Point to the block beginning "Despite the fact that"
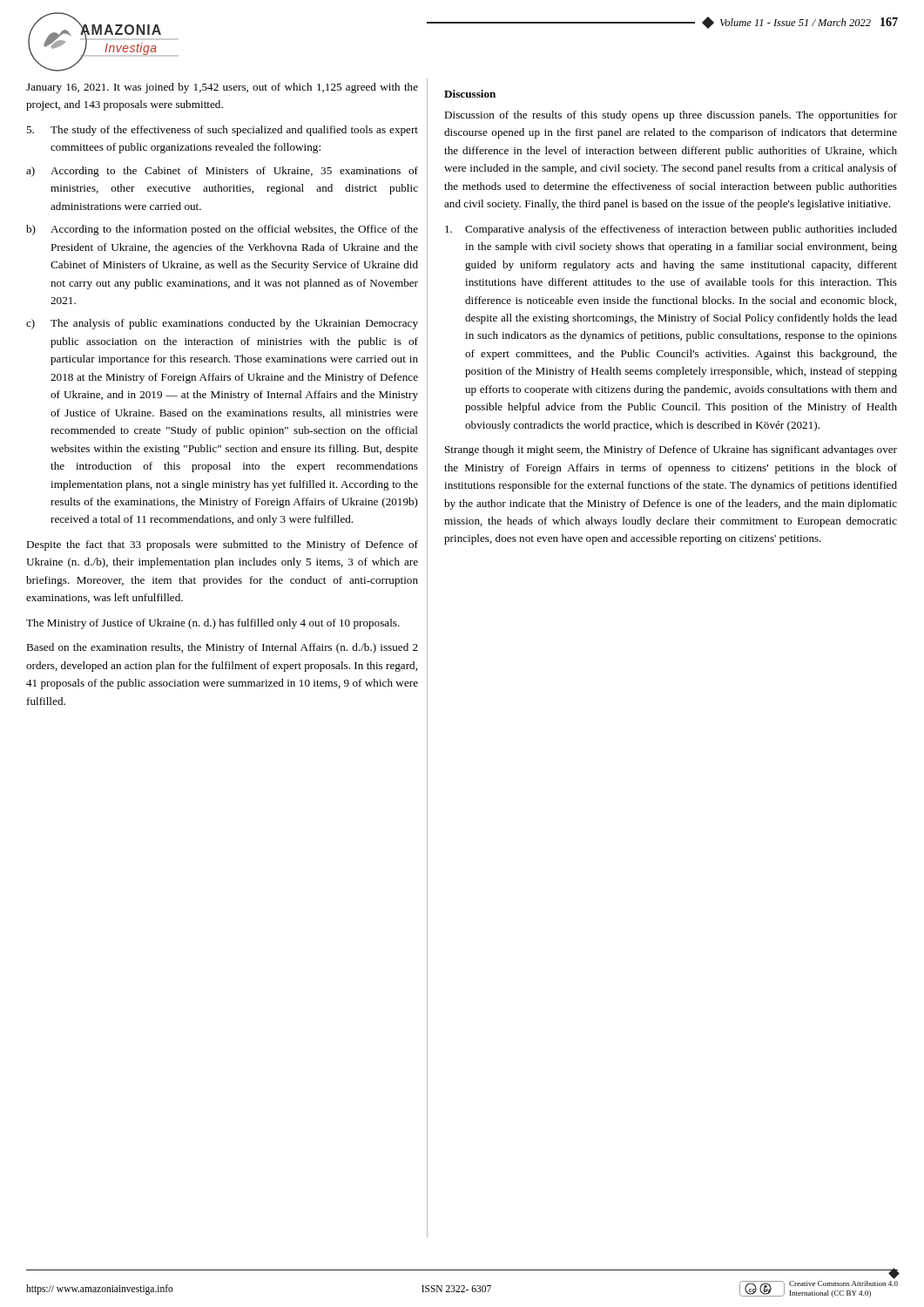 222,571
